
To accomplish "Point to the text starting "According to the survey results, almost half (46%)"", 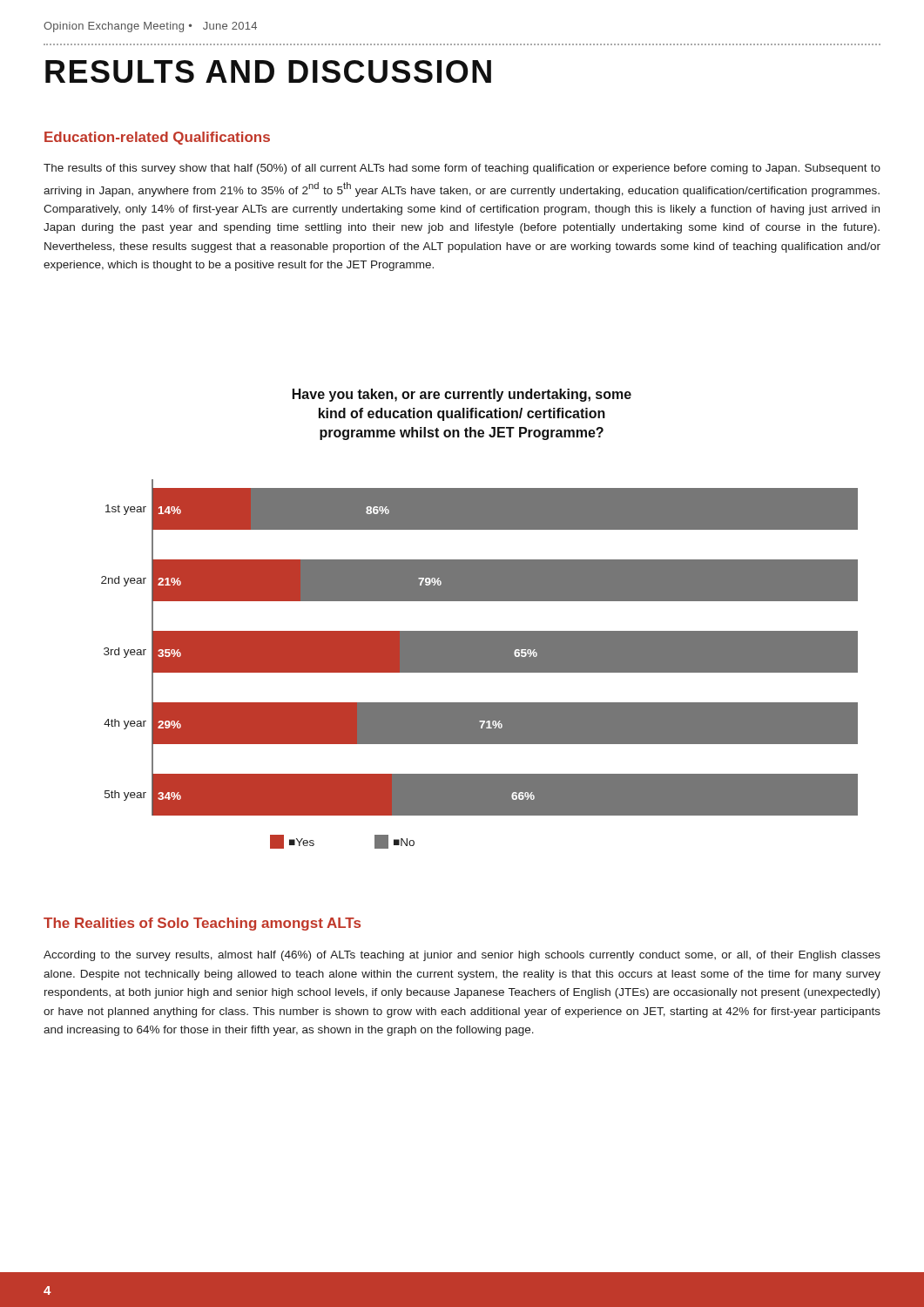I will 462,992.
